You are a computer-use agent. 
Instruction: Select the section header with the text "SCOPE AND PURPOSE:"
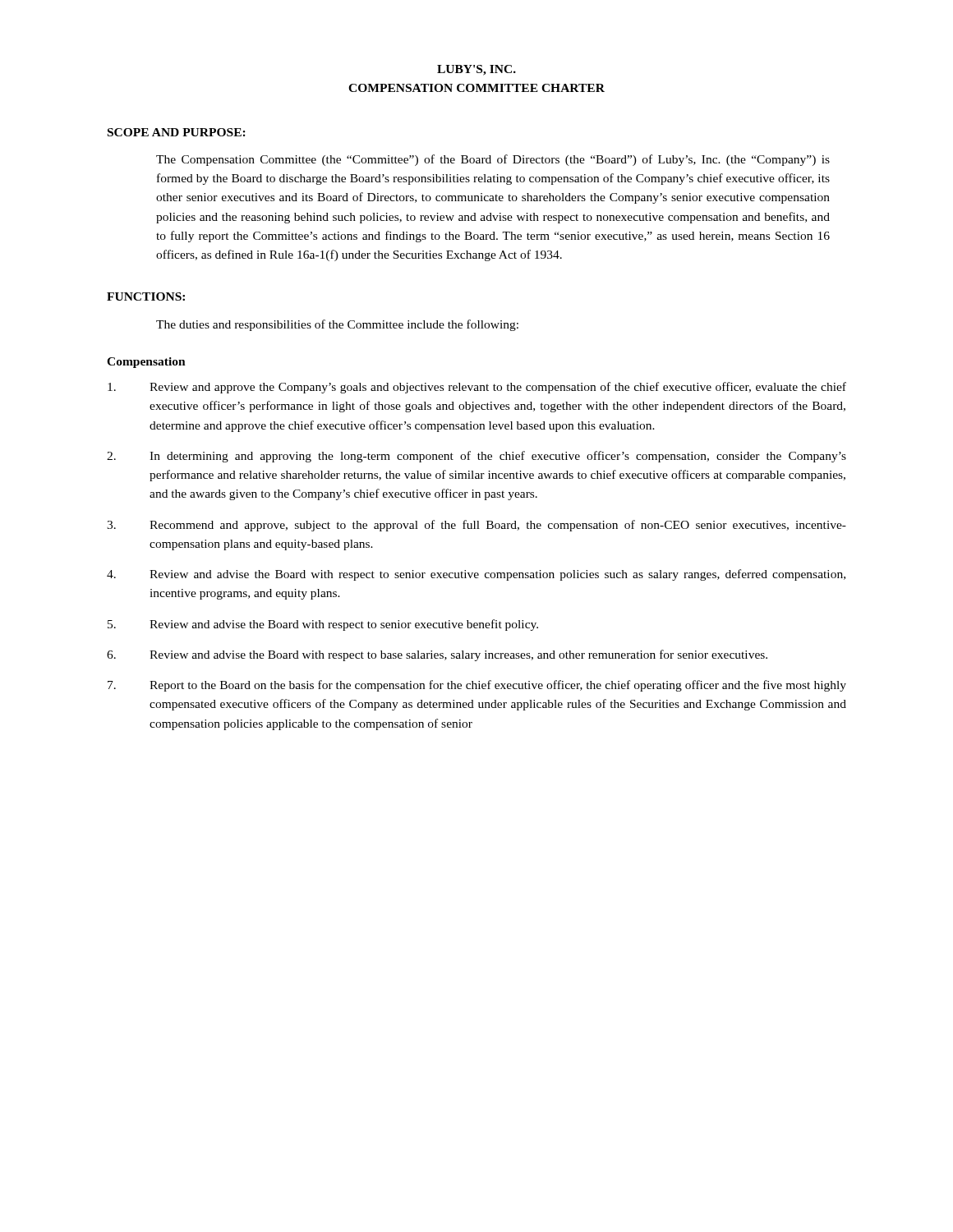(176, 131)
